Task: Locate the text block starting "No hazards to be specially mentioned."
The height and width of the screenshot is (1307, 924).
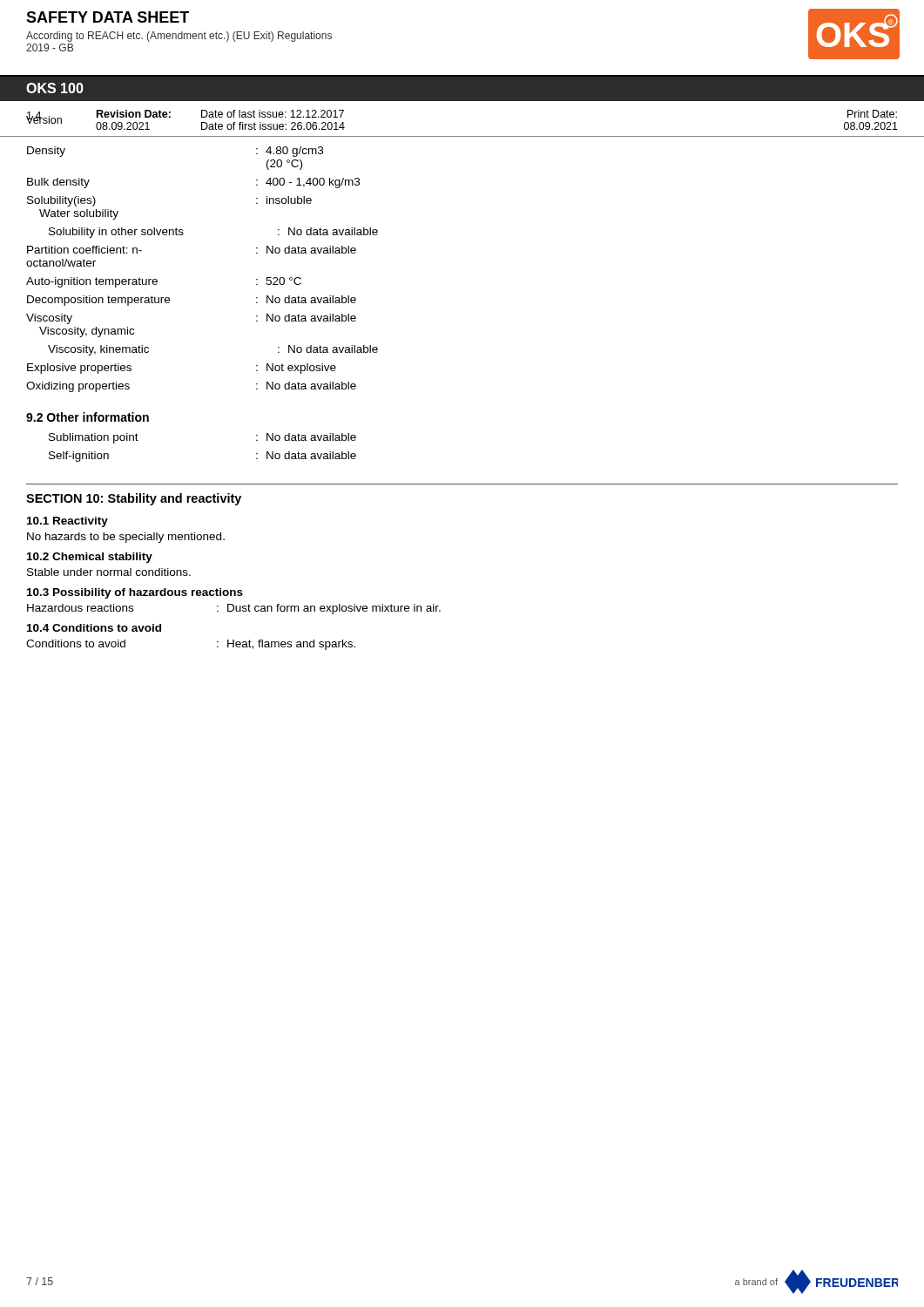Action: (126, 536)
